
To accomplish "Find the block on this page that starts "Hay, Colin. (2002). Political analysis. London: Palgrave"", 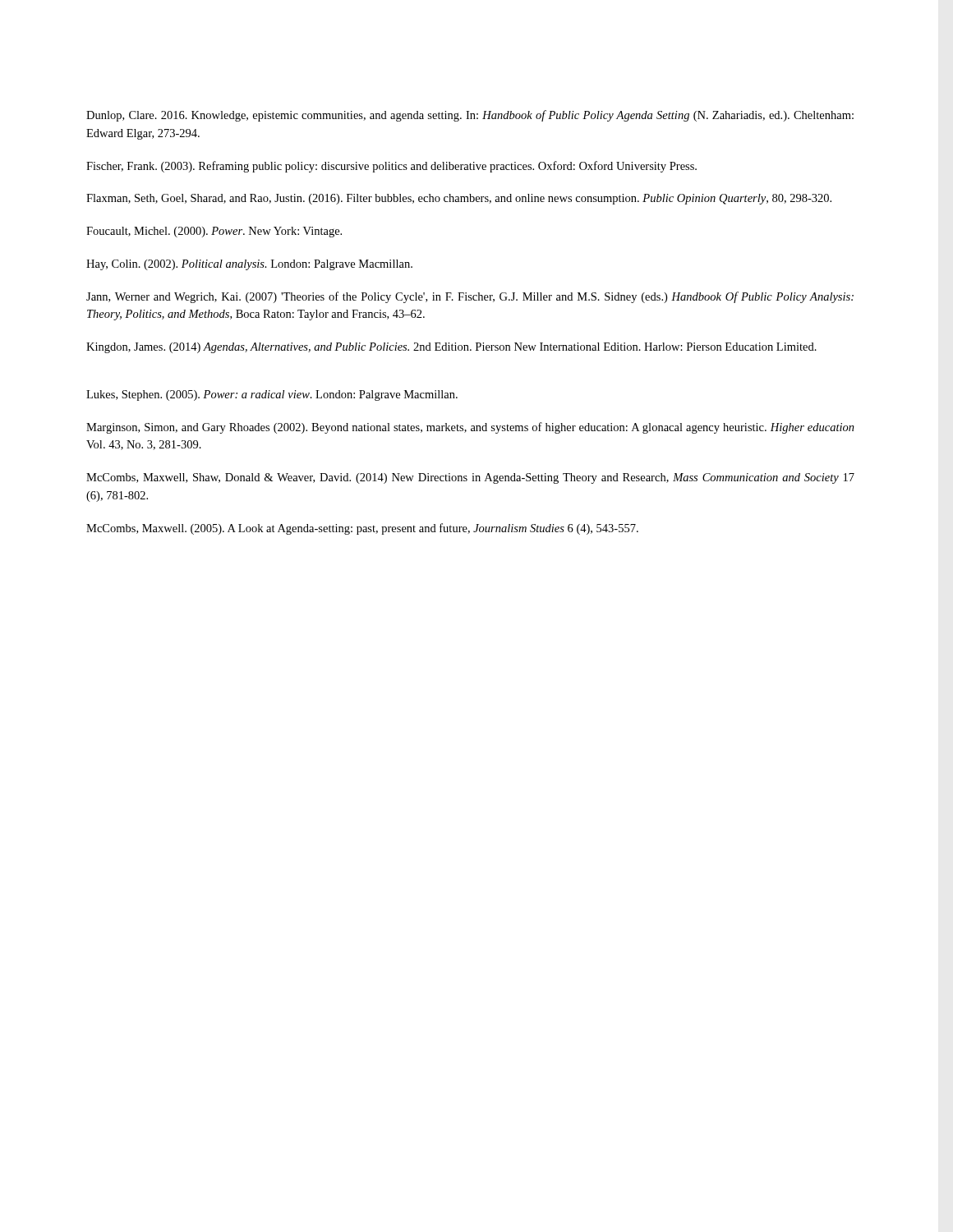I will pos(249,265).
